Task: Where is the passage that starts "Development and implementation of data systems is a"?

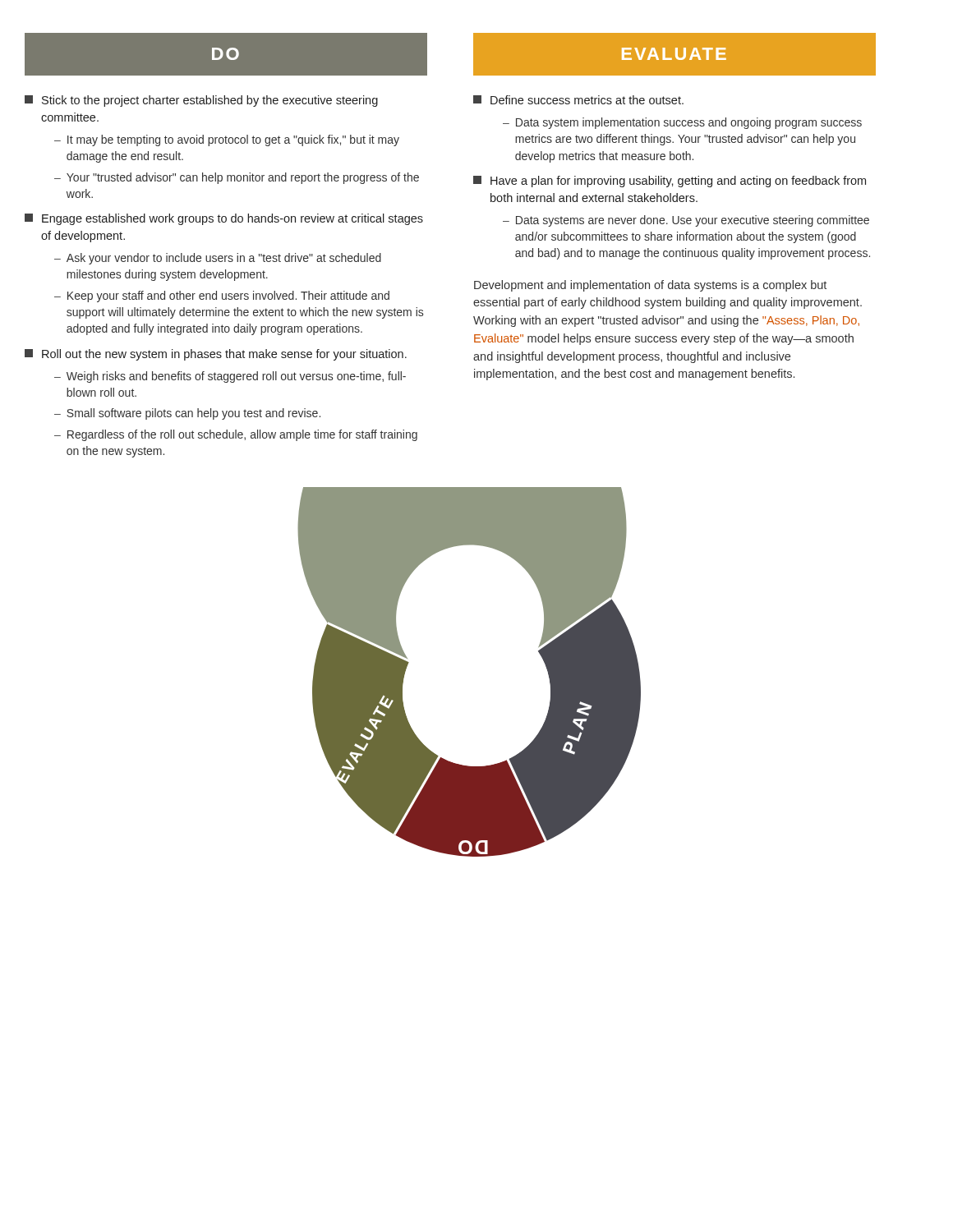Action: pos(668,329)
